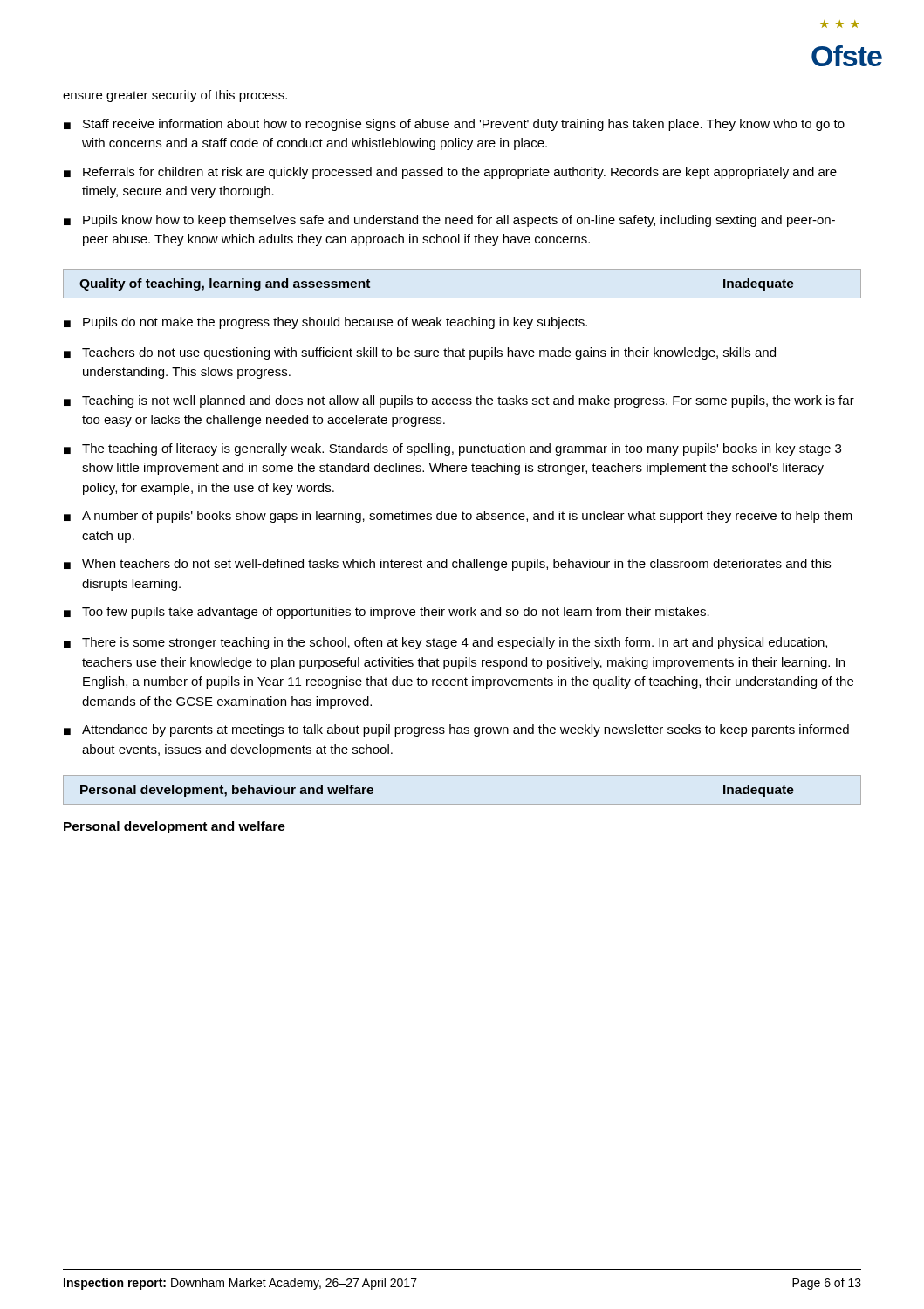The height and width of the screenshot is (1309, 924).
Task: Click on the list item with the text "■ Teaching is not well"
Action: click(462, 410)
